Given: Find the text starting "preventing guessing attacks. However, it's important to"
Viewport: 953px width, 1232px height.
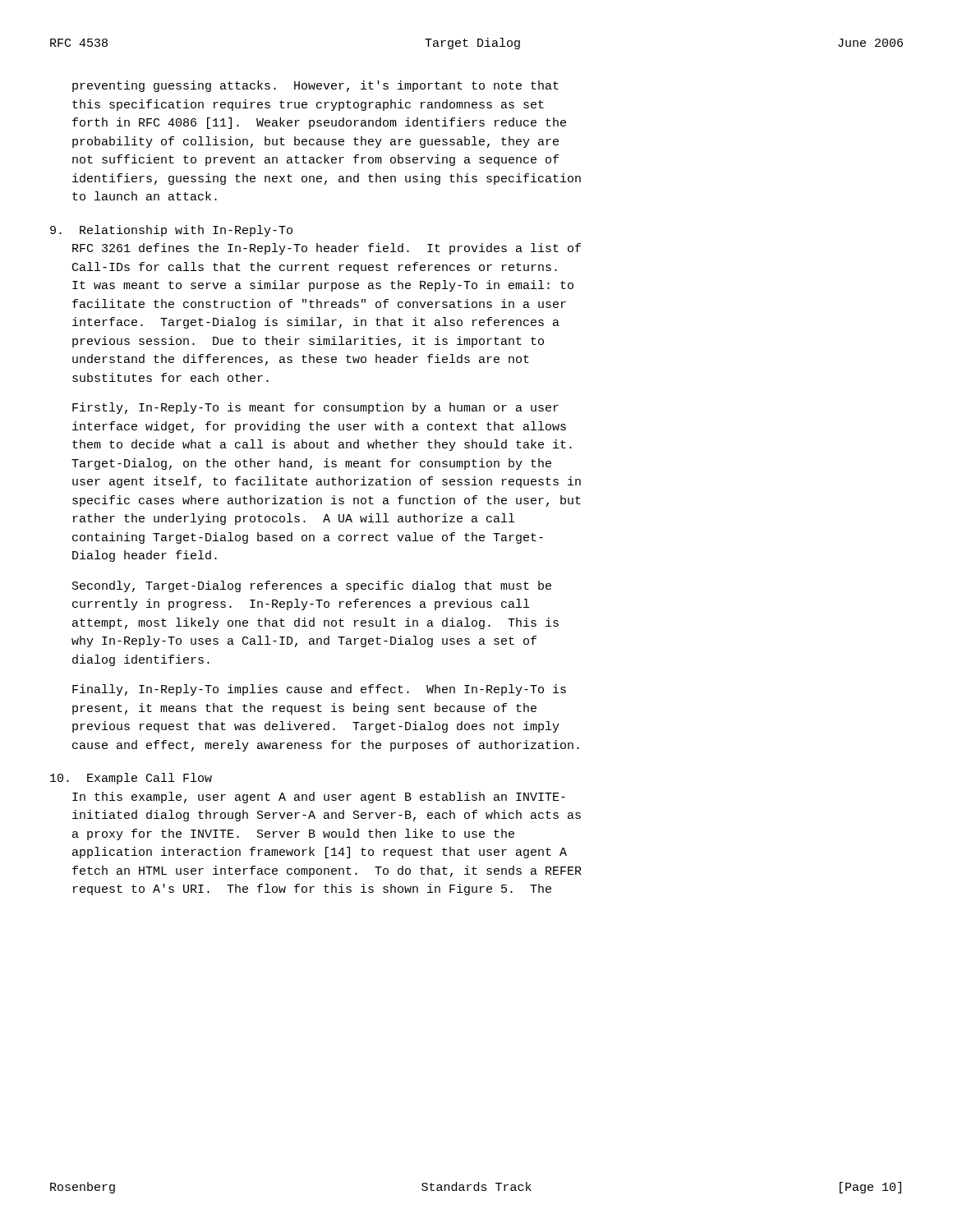Looking at the screenshot, I should [x=316, y=142].
